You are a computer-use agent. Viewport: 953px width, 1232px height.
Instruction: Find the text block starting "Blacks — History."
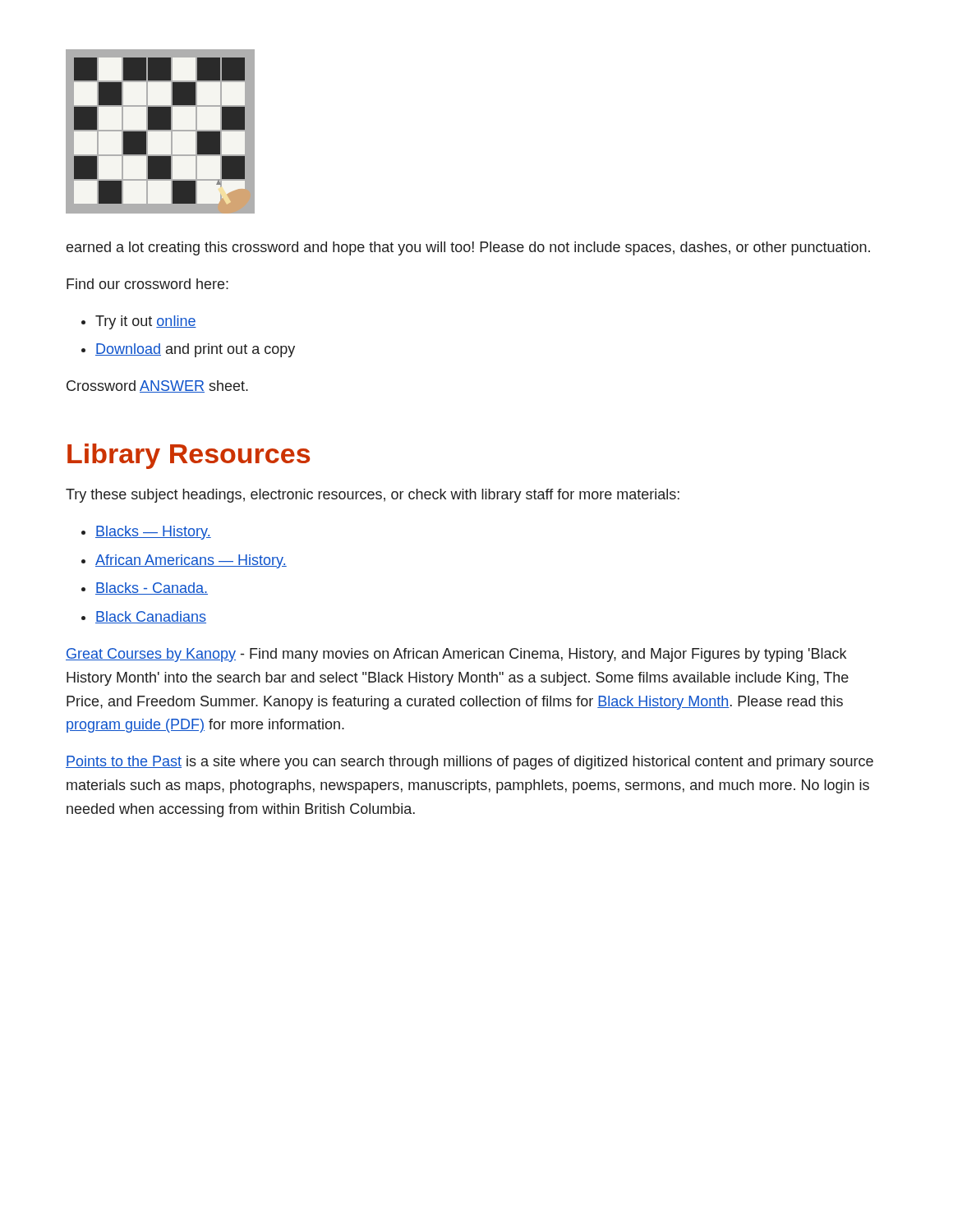click(x=153, y=531)
